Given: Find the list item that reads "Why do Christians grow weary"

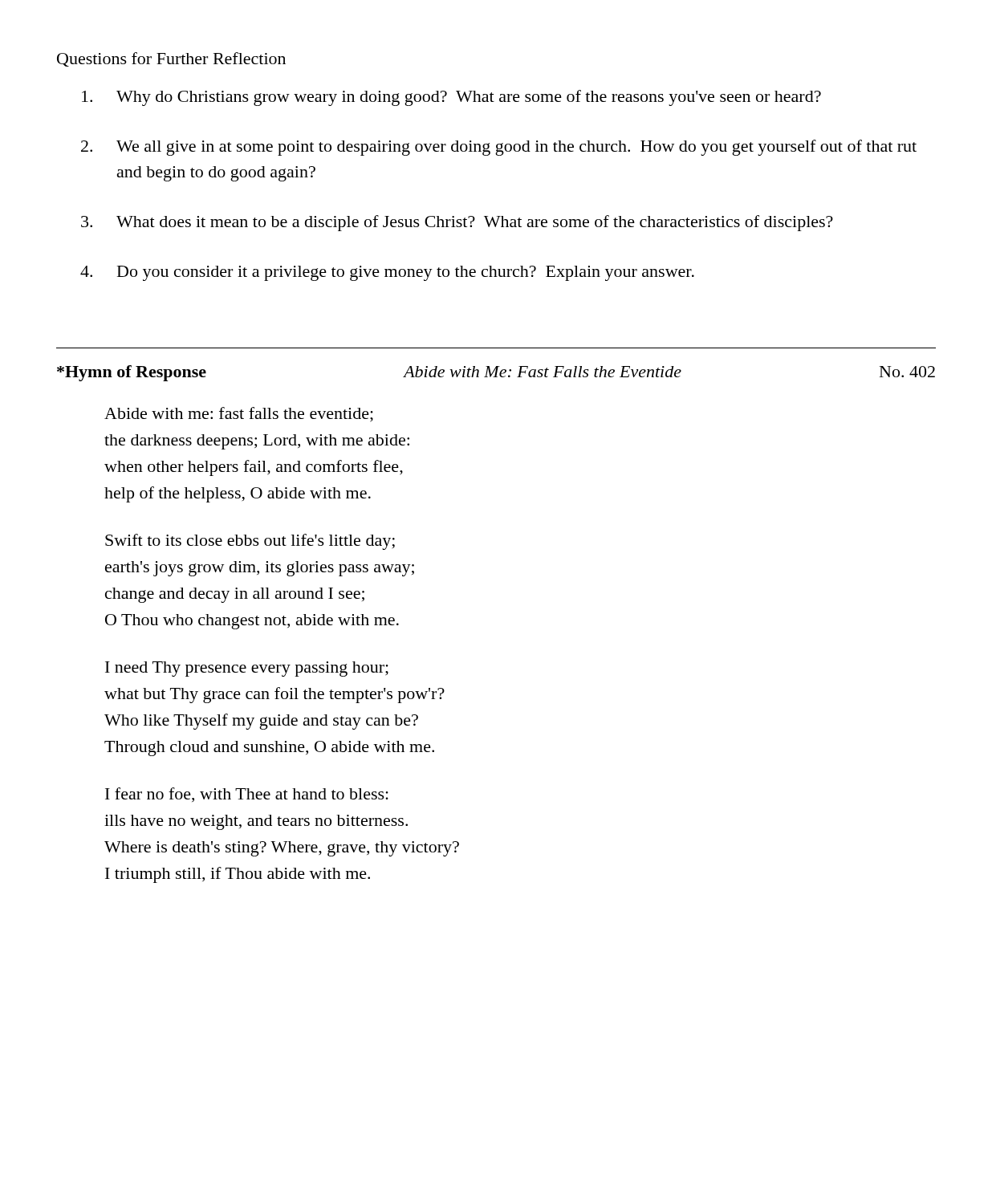Looking at the screenshot, I should (x=508, y=96).
